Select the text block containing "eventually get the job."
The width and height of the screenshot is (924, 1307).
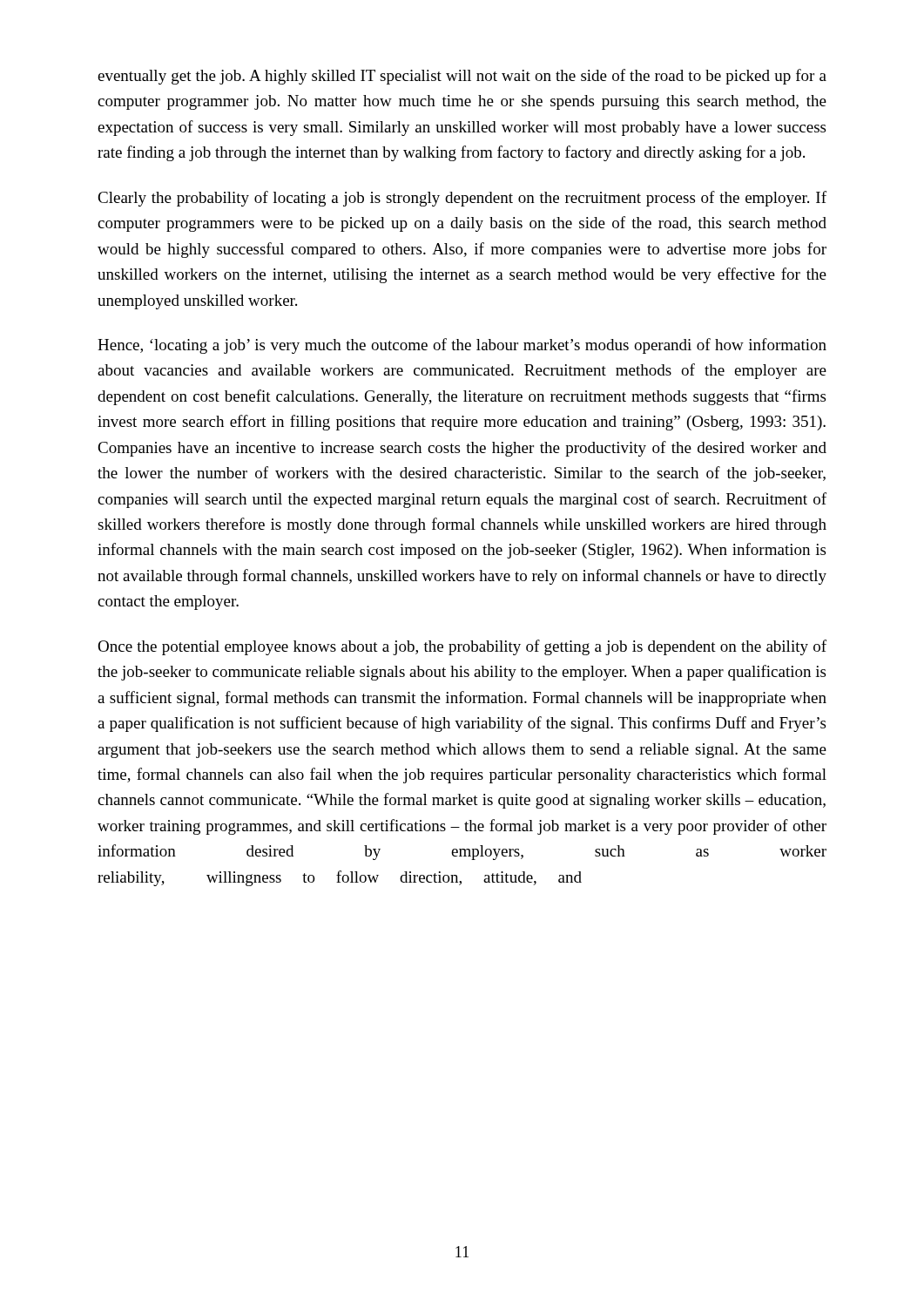pos(462,114)
